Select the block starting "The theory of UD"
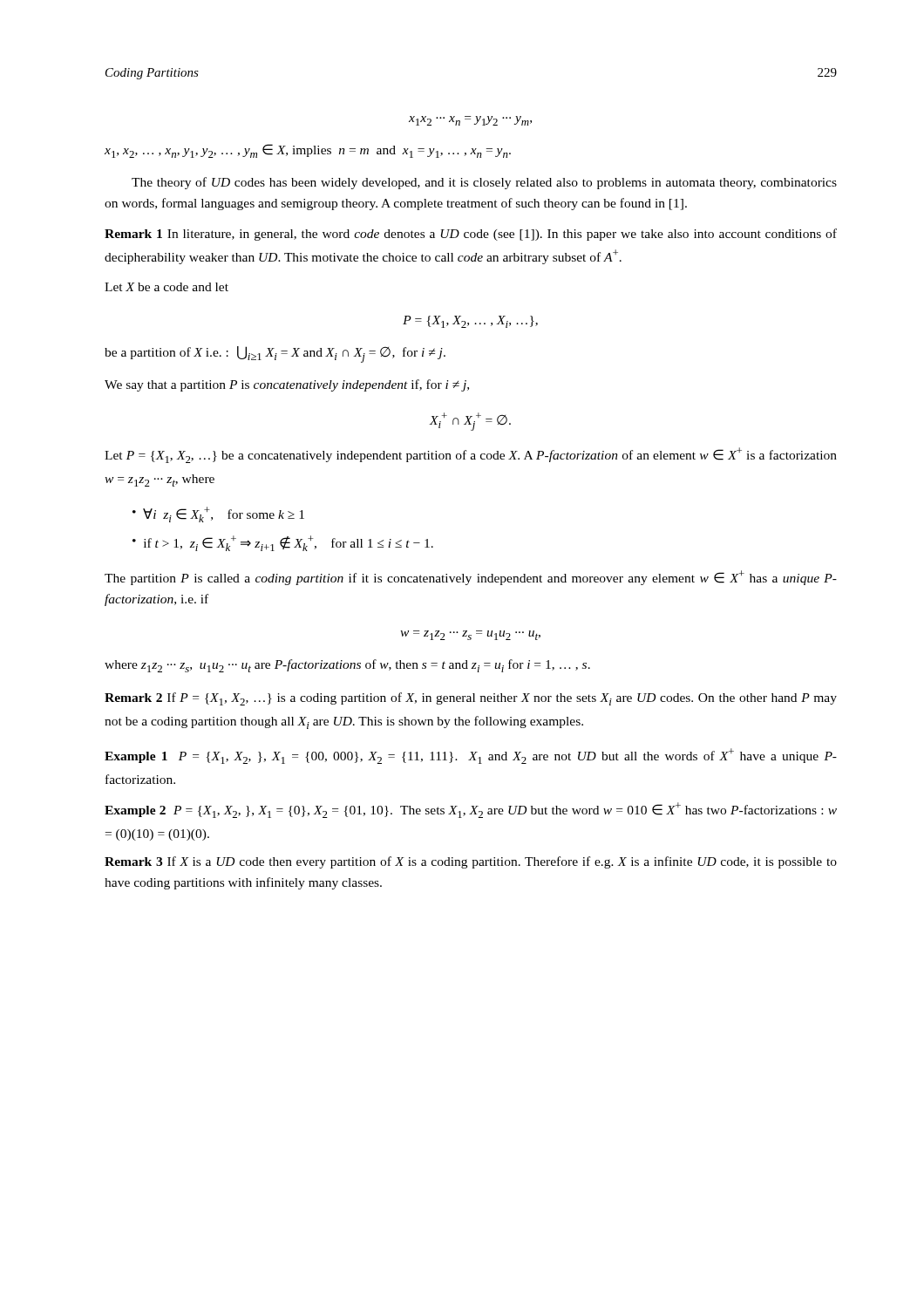Image resolution: width=924 pixels, height=1308 pixels. click(x=471, y=193)
